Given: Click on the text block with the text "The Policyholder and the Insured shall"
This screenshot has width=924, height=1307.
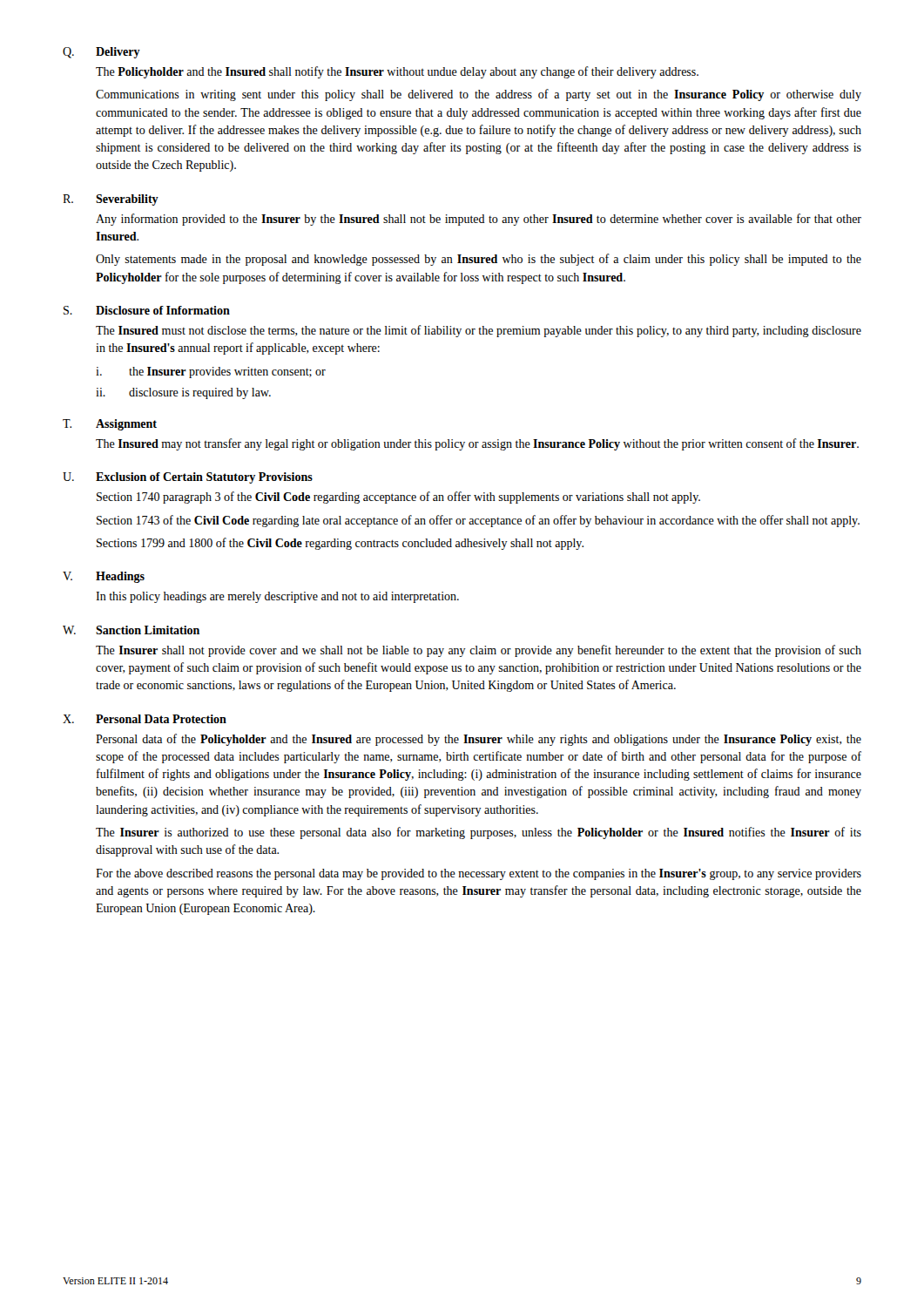Looking at the screenshot, I should pyautogui.click(x=397, y=72).
